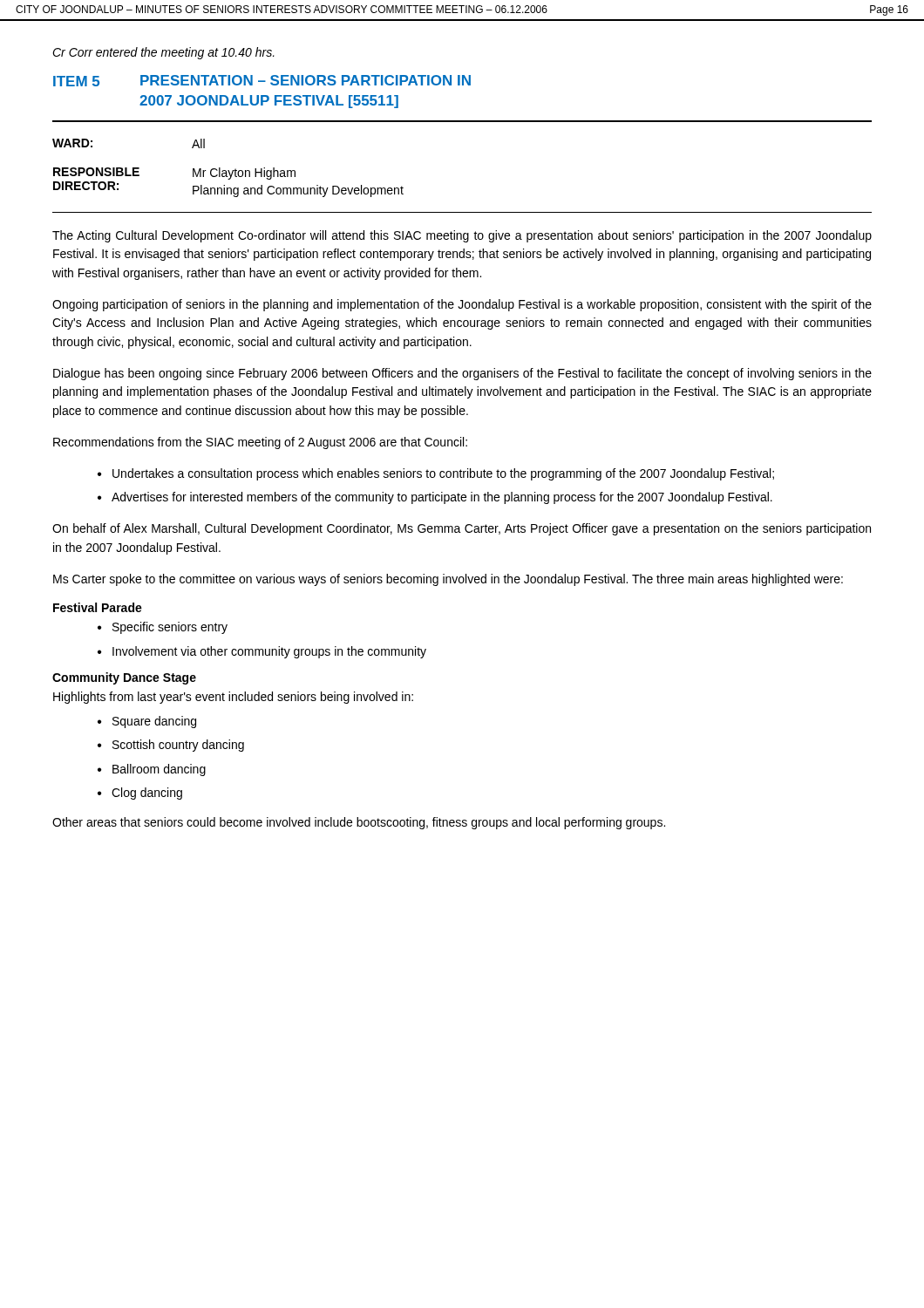Locate the text block that reads "On behalf of Alex Marshall, Cultural Development Coordinator,"
Screen dimensions: 1308x924
462,538
